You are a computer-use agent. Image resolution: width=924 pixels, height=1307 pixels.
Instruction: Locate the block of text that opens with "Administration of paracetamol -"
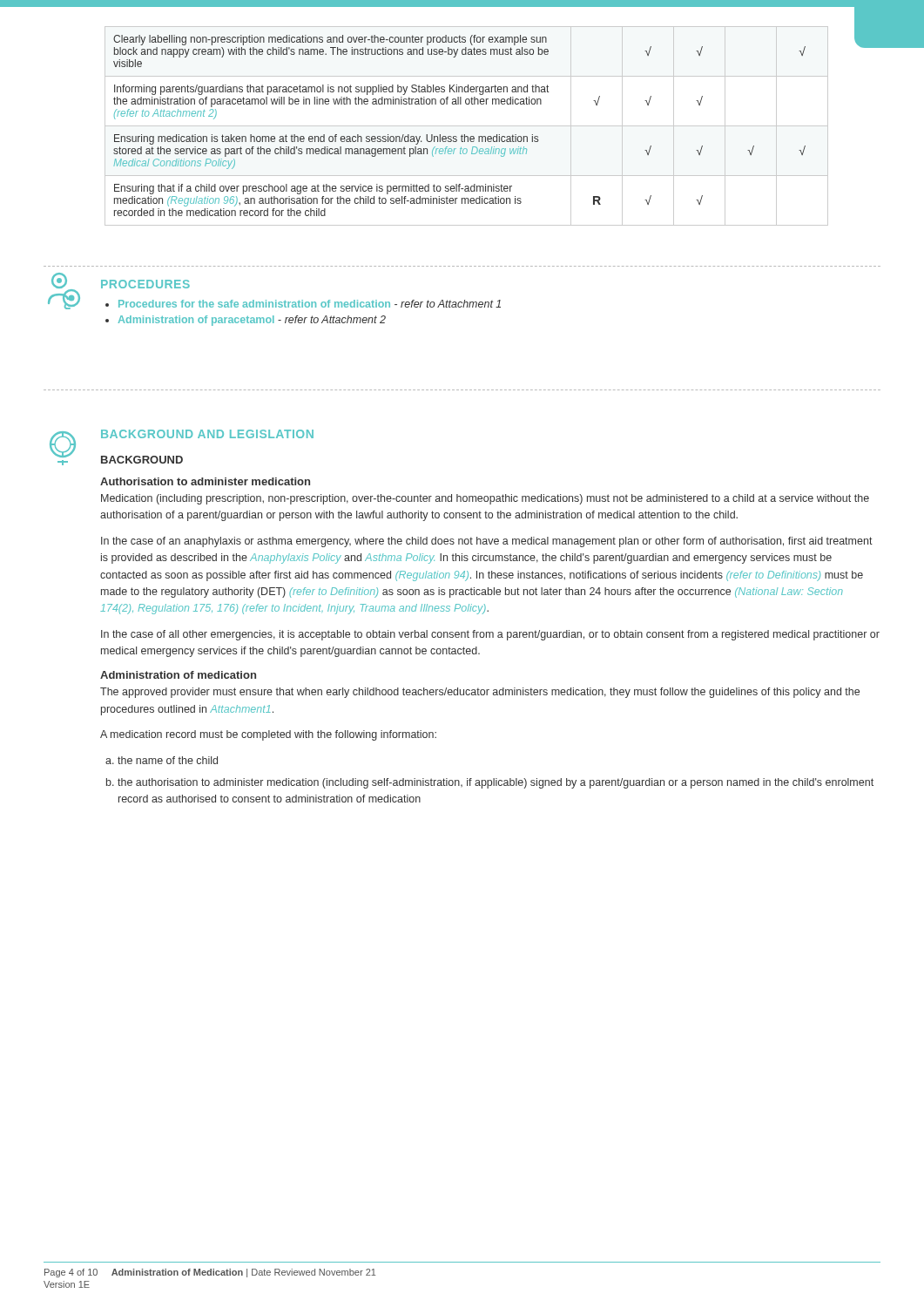[252, 320]
